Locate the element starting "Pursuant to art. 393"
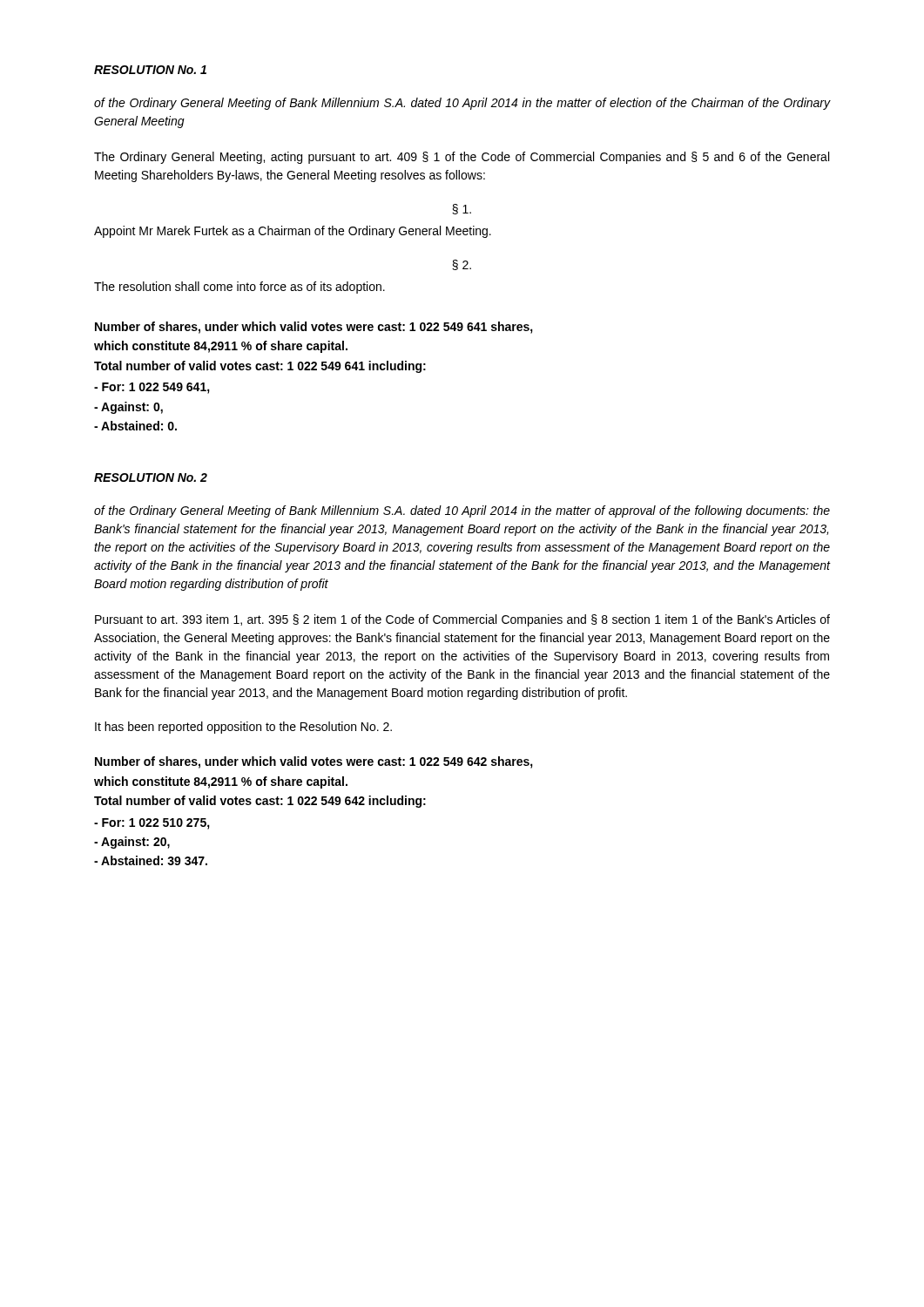The height and width of the screenshot is (1307, 924). coord(462,656)
